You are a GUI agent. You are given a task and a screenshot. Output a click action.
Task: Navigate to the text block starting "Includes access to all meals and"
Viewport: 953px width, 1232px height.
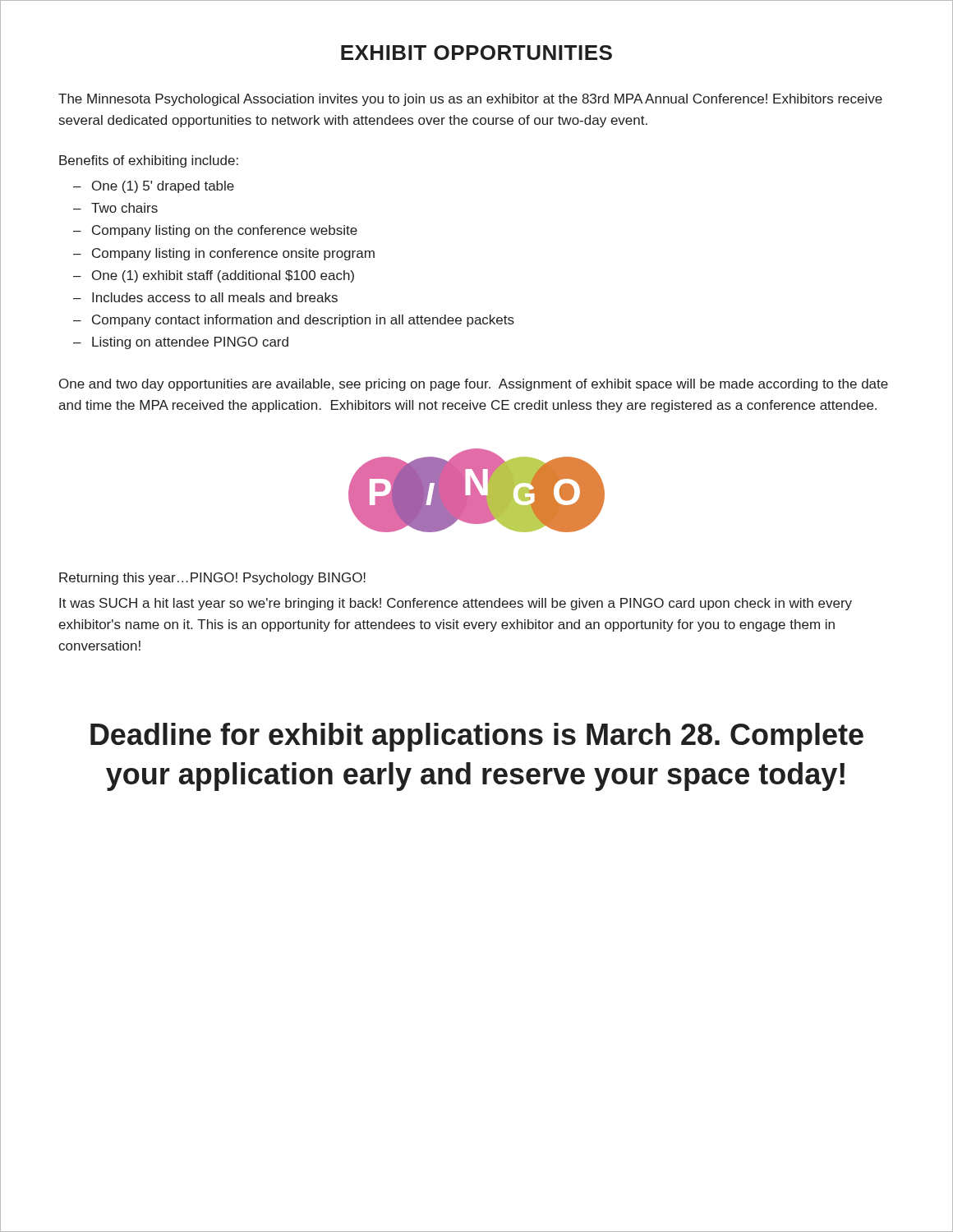pos(215,298)
